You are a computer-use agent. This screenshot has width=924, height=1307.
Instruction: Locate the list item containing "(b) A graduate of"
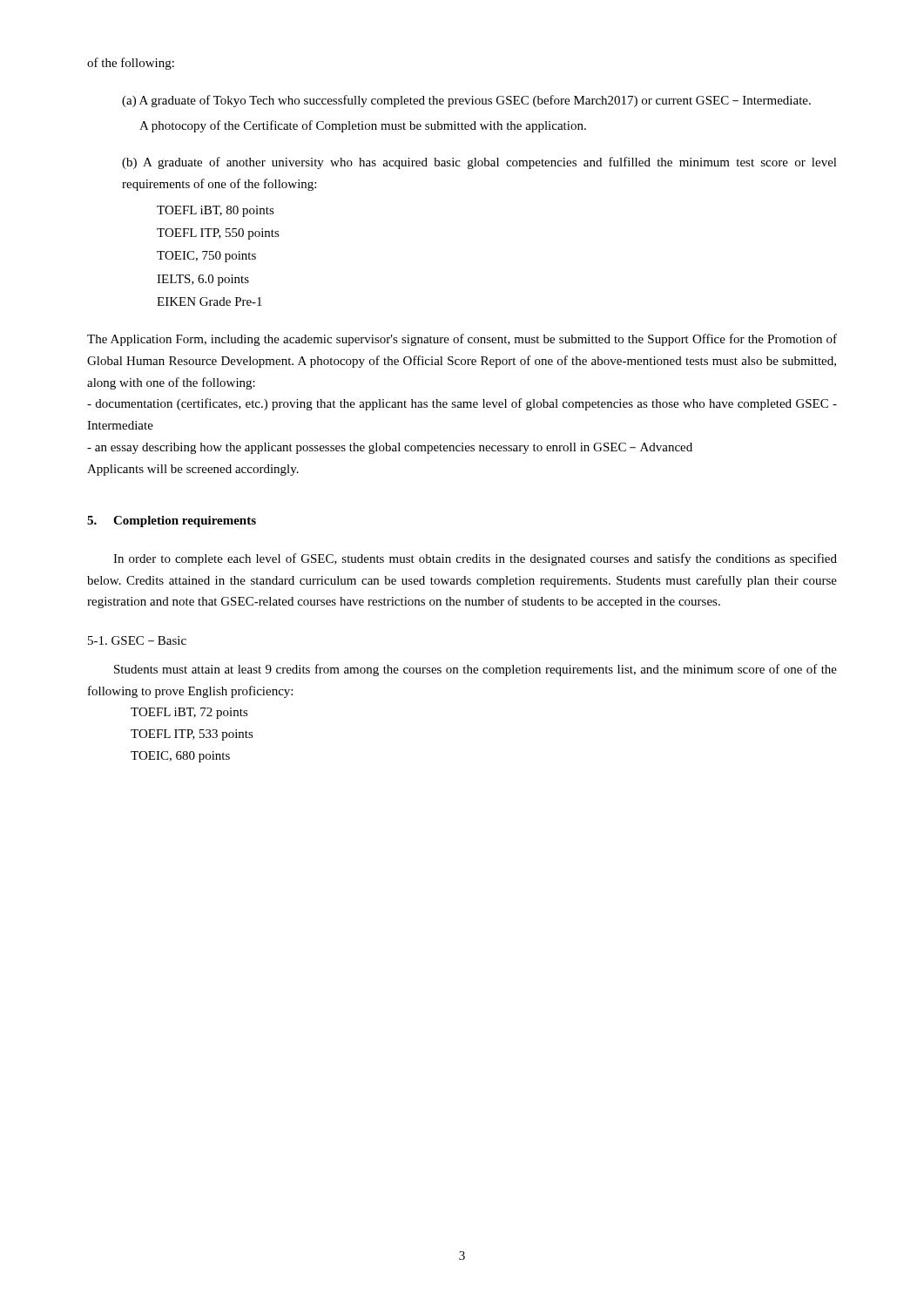coord(479,163)
